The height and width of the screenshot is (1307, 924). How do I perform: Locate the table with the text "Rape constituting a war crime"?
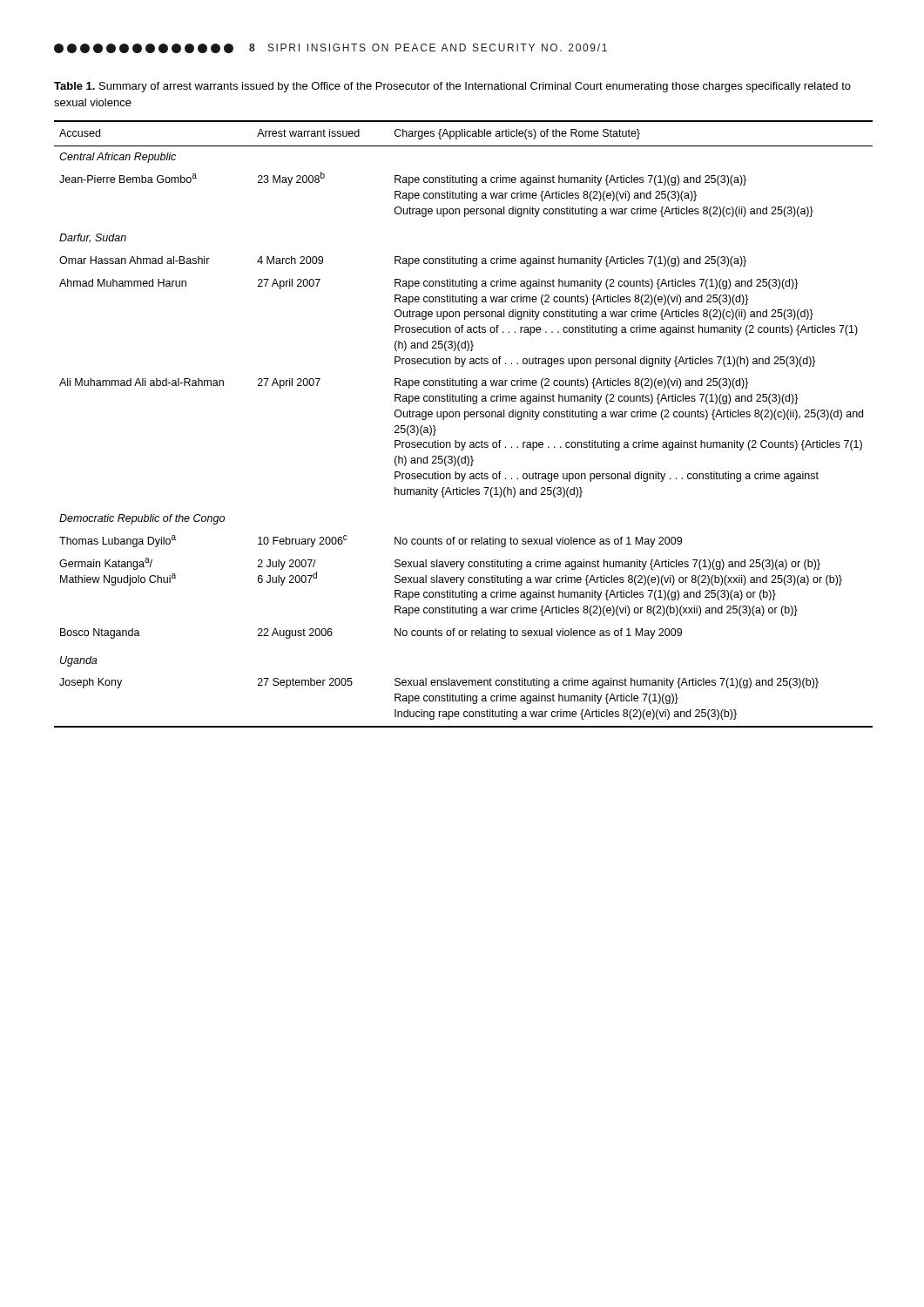(x=462, y=424)
